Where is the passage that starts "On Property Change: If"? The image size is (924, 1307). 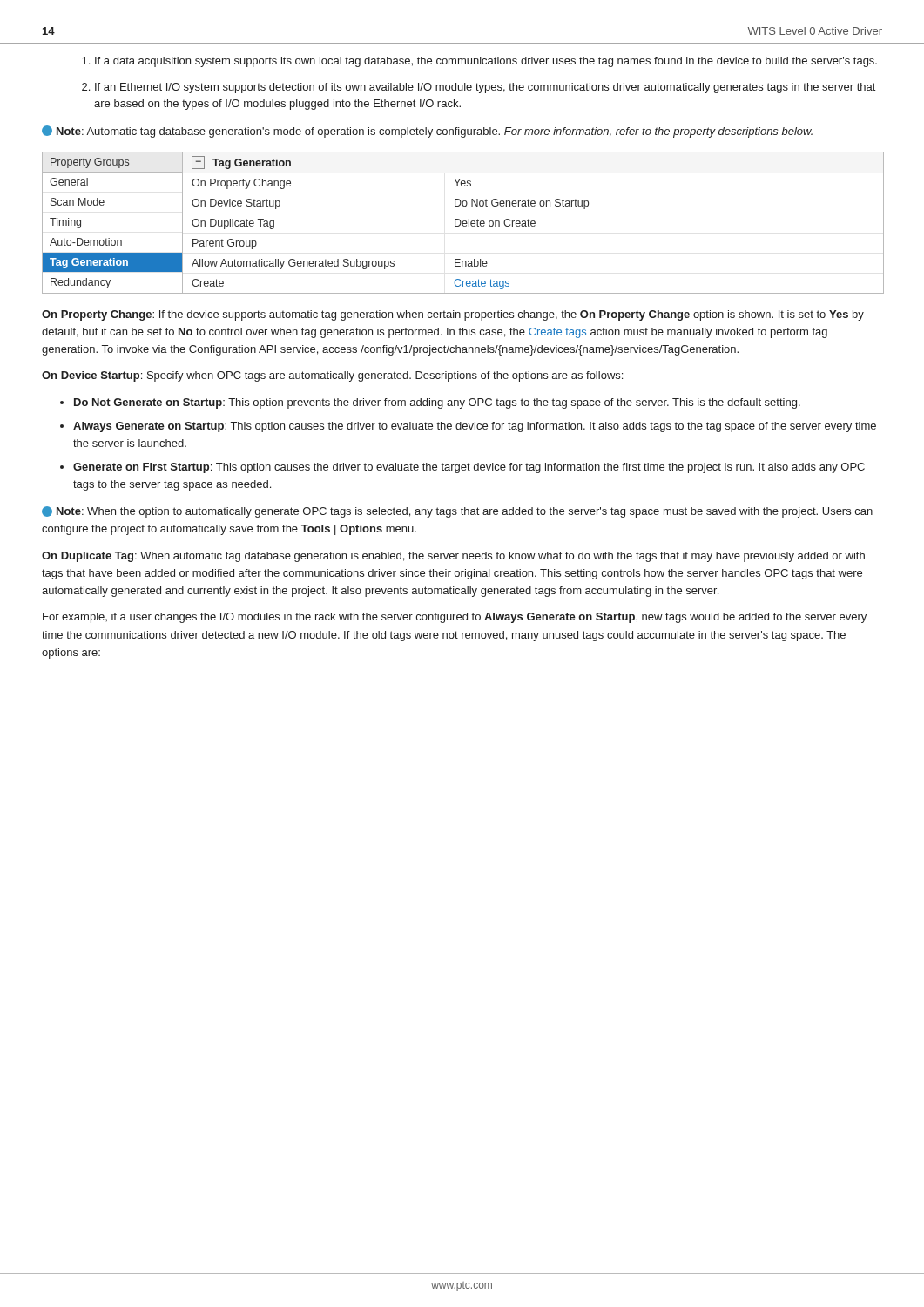[x=453, y=332]
